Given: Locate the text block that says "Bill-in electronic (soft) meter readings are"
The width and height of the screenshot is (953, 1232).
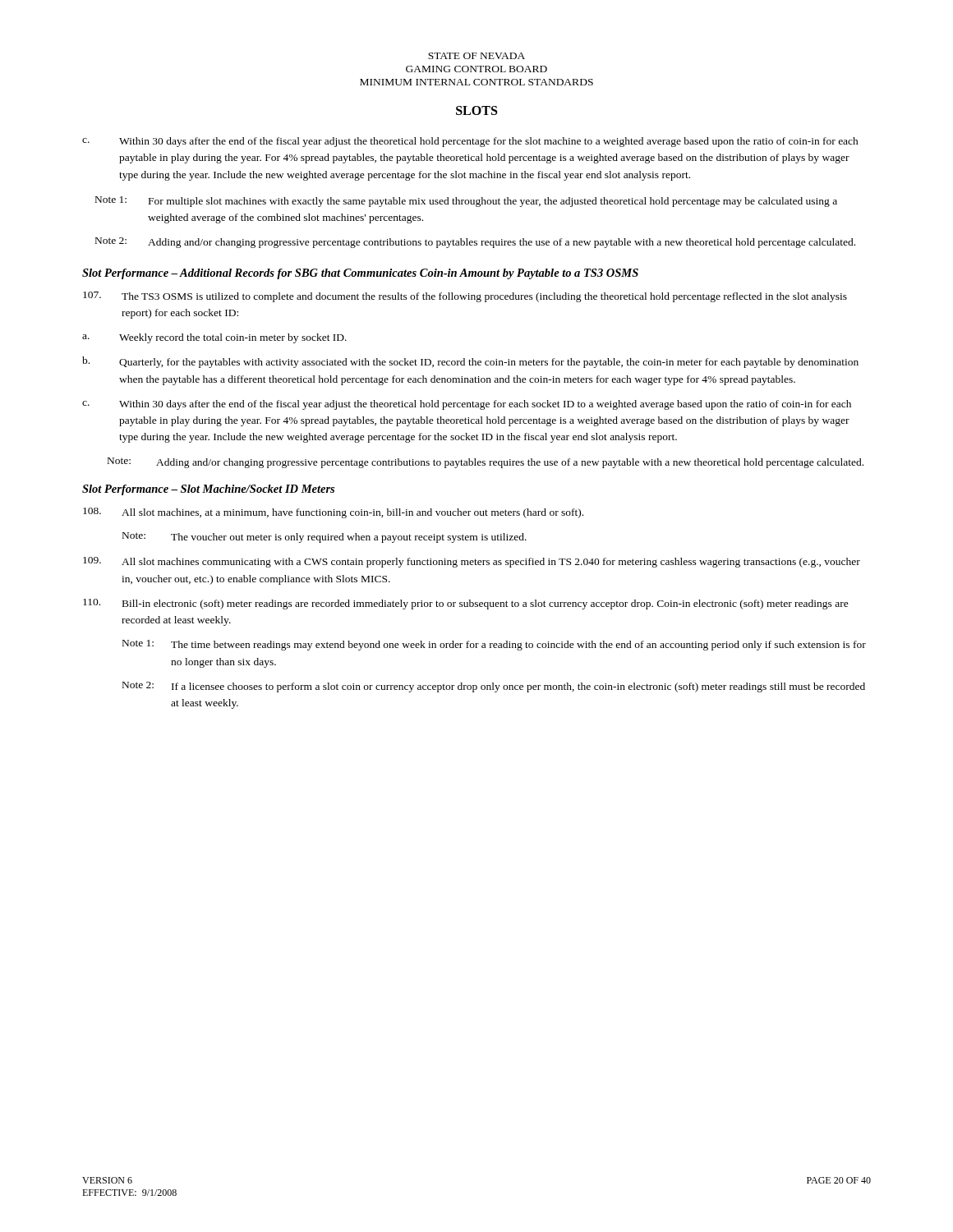Looking at the screenshot, I should point(476,612).
